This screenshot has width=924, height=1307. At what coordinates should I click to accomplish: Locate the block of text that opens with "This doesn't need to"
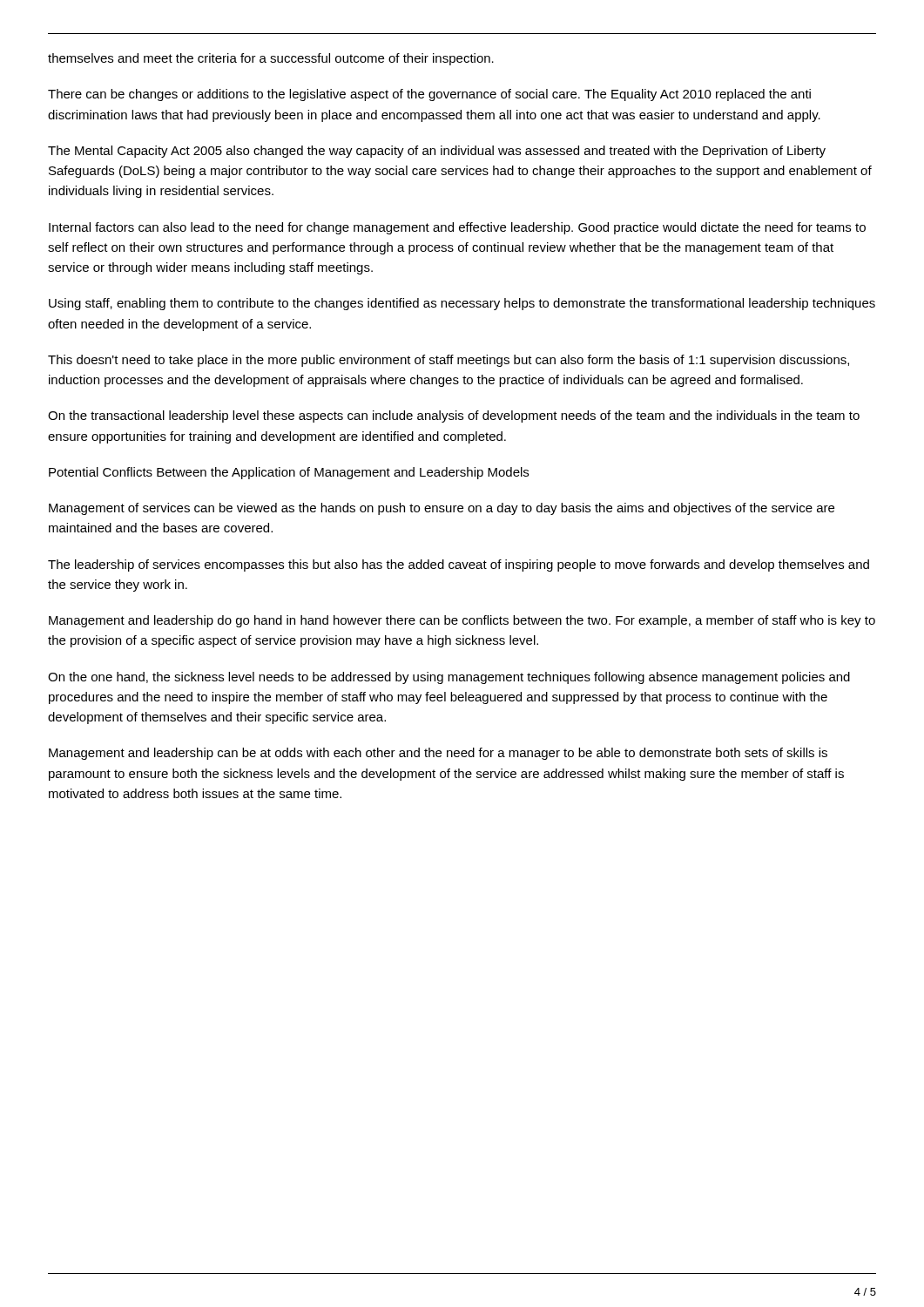pyautogui.click(x=449, y=369)
